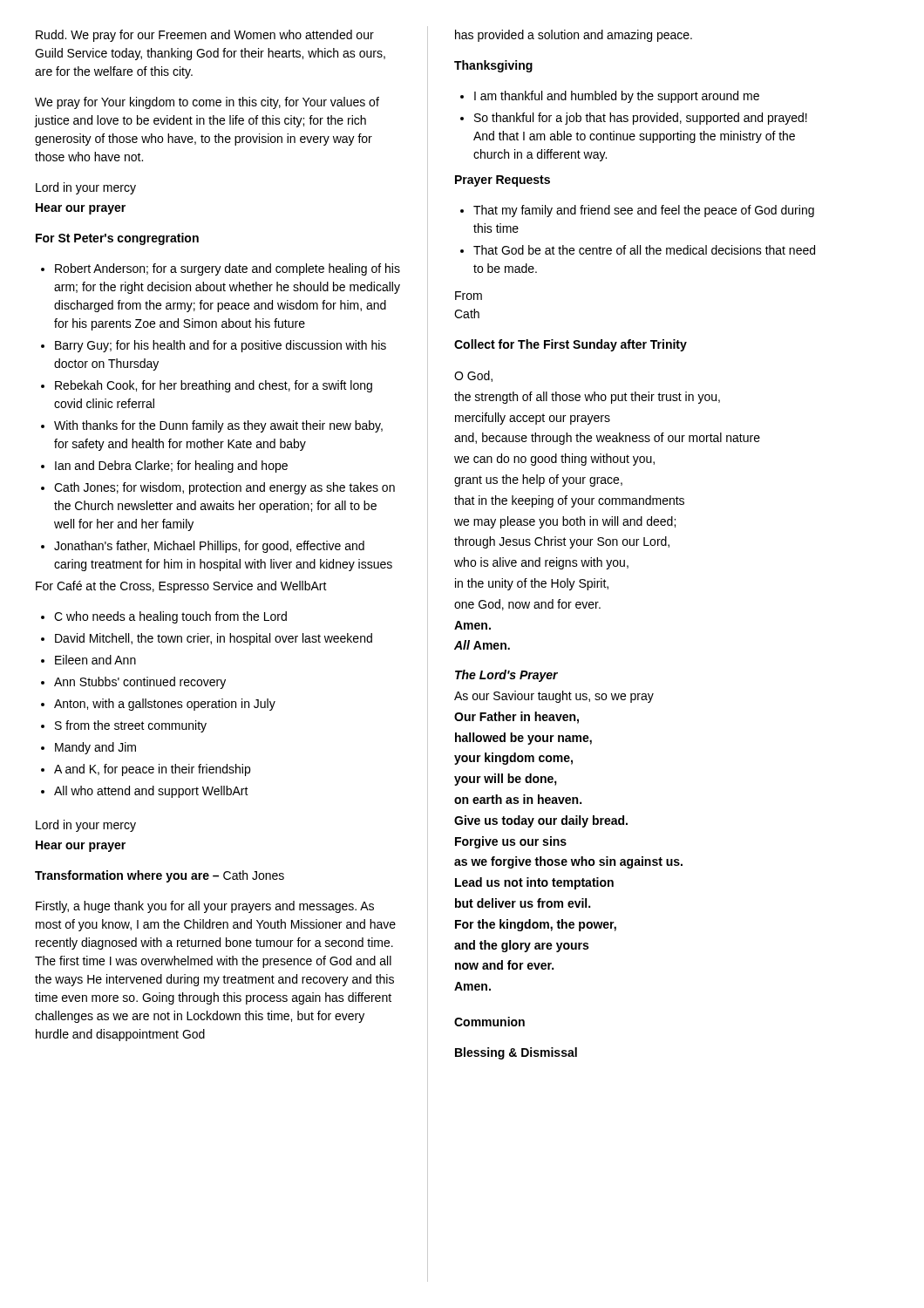
Task: Find the block on this page that starts "The Lord's Prayer As"
Action: [x=569, y=831]
